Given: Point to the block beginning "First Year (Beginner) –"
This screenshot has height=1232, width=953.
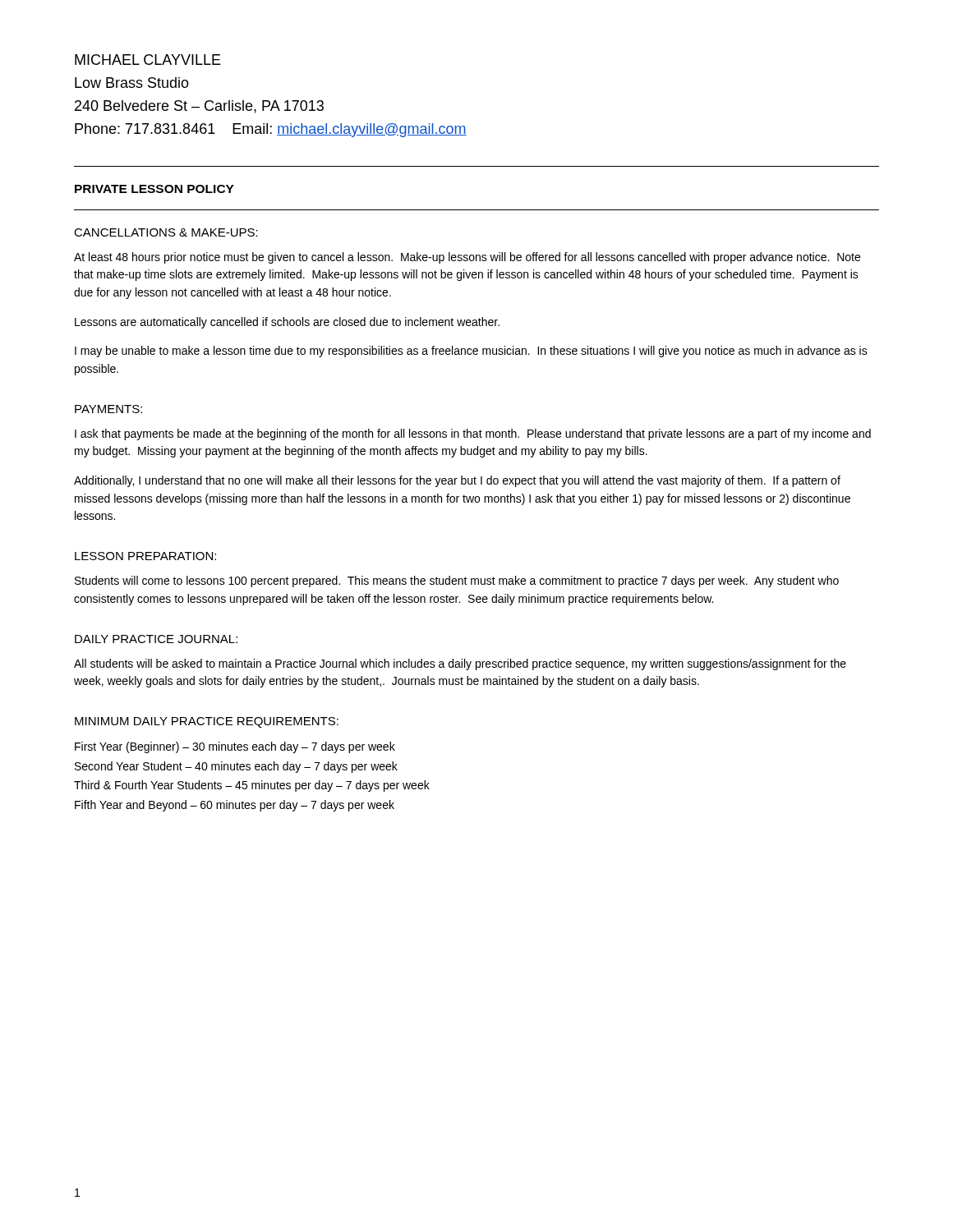Looking at the screenshot, I should 234,746.
